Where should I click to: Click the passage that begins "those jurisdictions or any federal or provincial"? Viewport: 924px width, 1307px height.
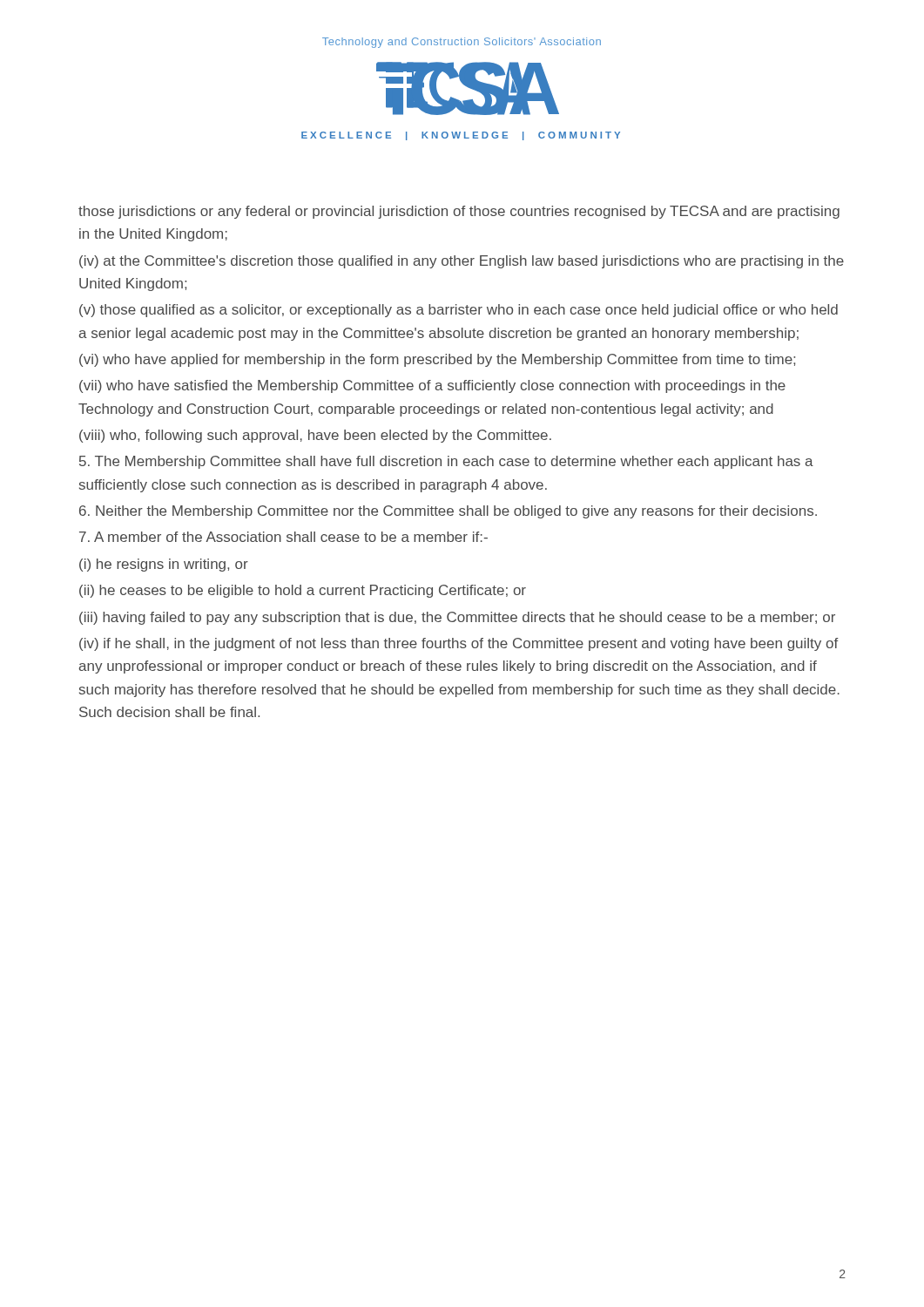tap(462, 462)
